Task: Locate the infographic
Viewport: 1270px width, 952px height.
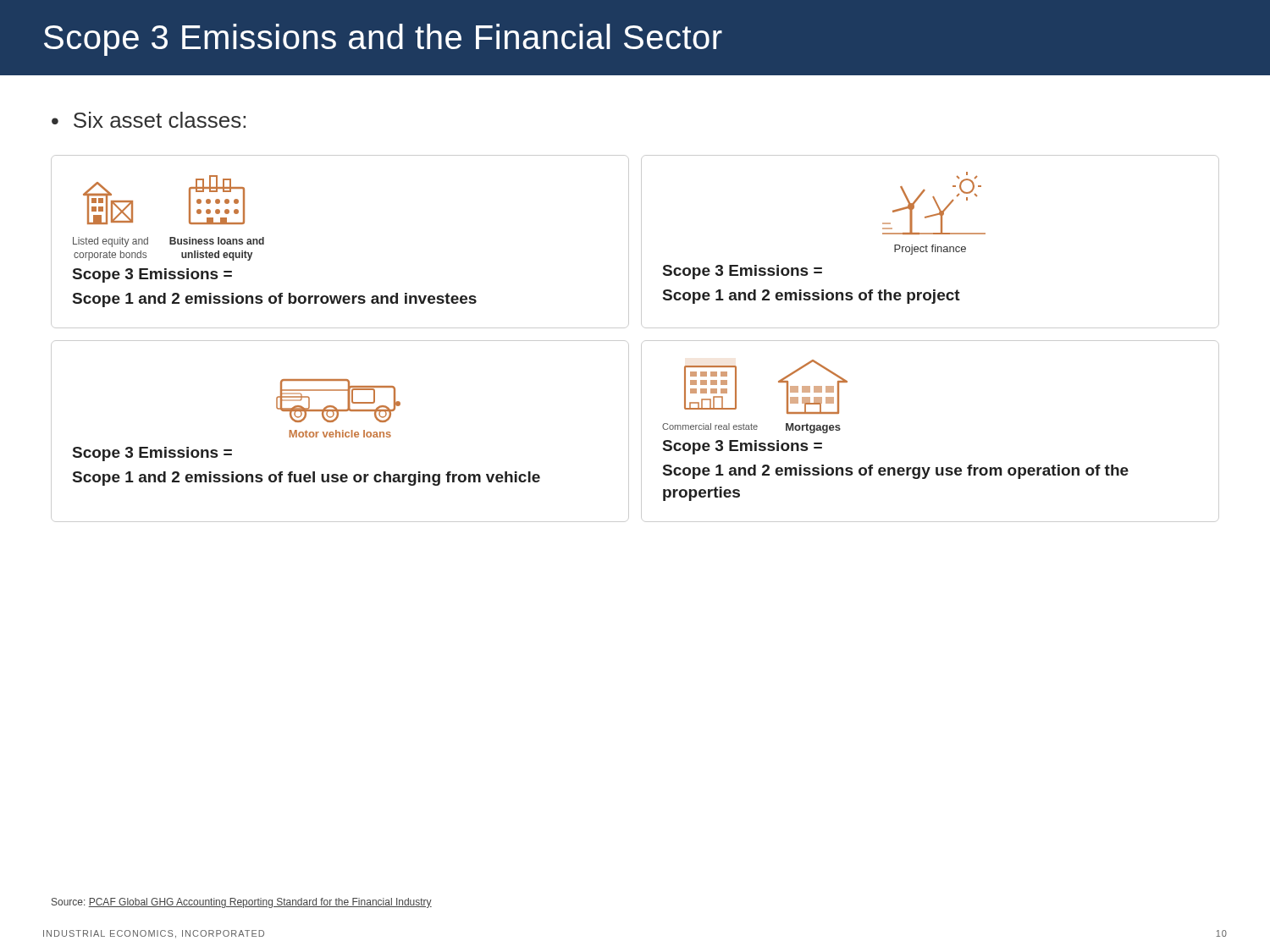Action: 635,338
